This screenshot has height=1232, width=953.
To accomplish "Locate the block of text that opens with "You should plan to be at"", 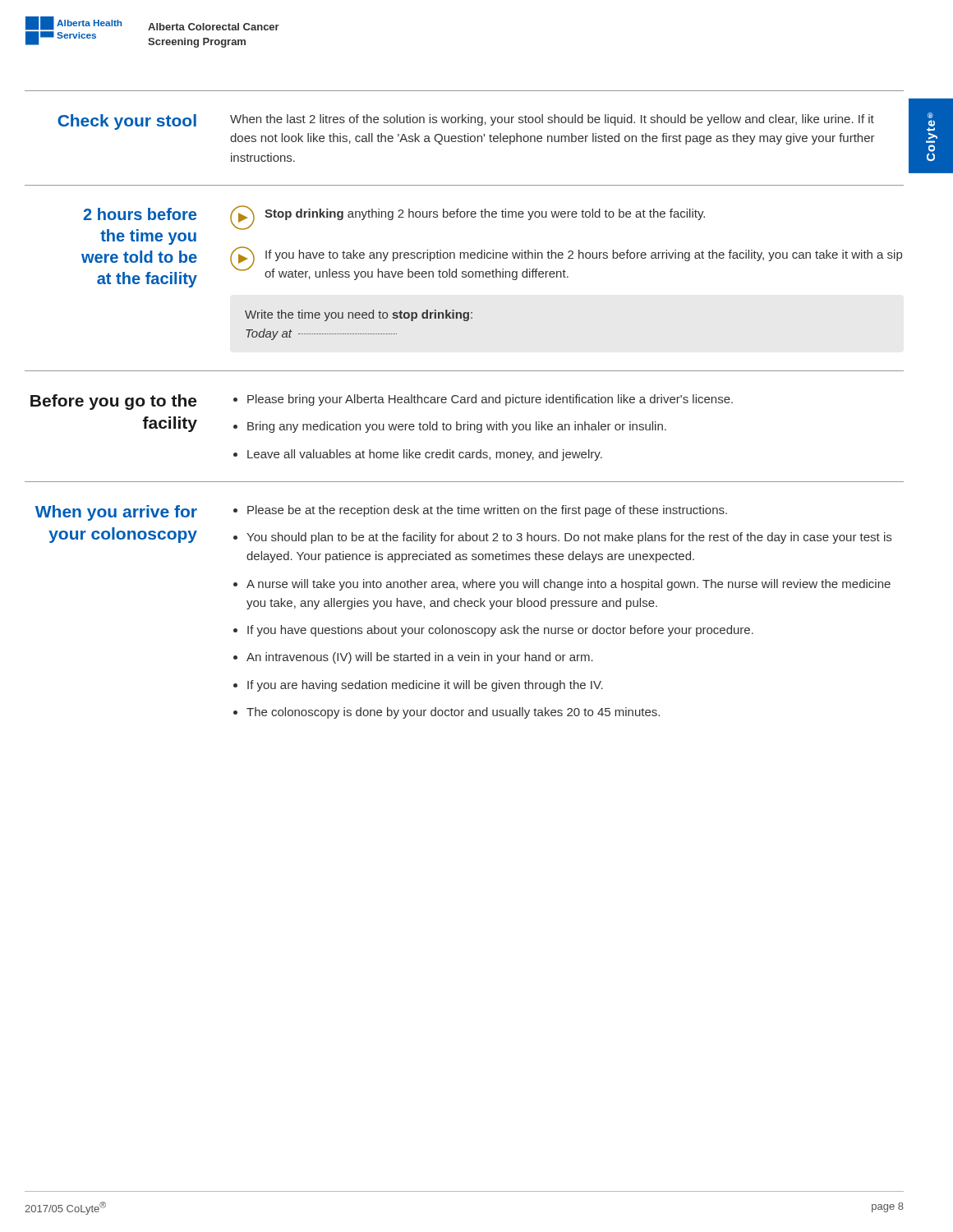I will [x=569, y=546].
